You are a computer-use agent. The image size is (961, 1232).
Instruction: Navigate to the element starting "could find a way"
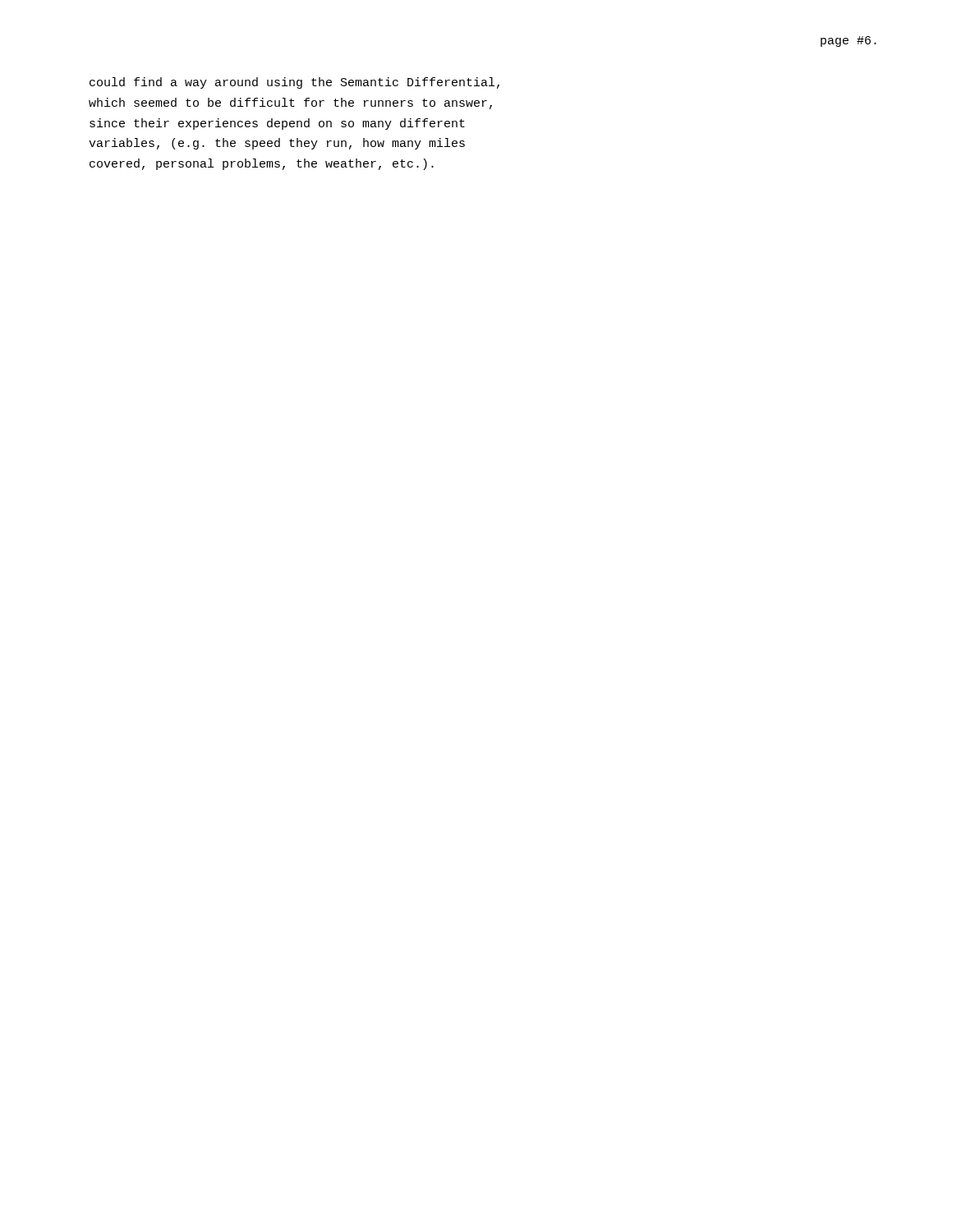point(296,124)
